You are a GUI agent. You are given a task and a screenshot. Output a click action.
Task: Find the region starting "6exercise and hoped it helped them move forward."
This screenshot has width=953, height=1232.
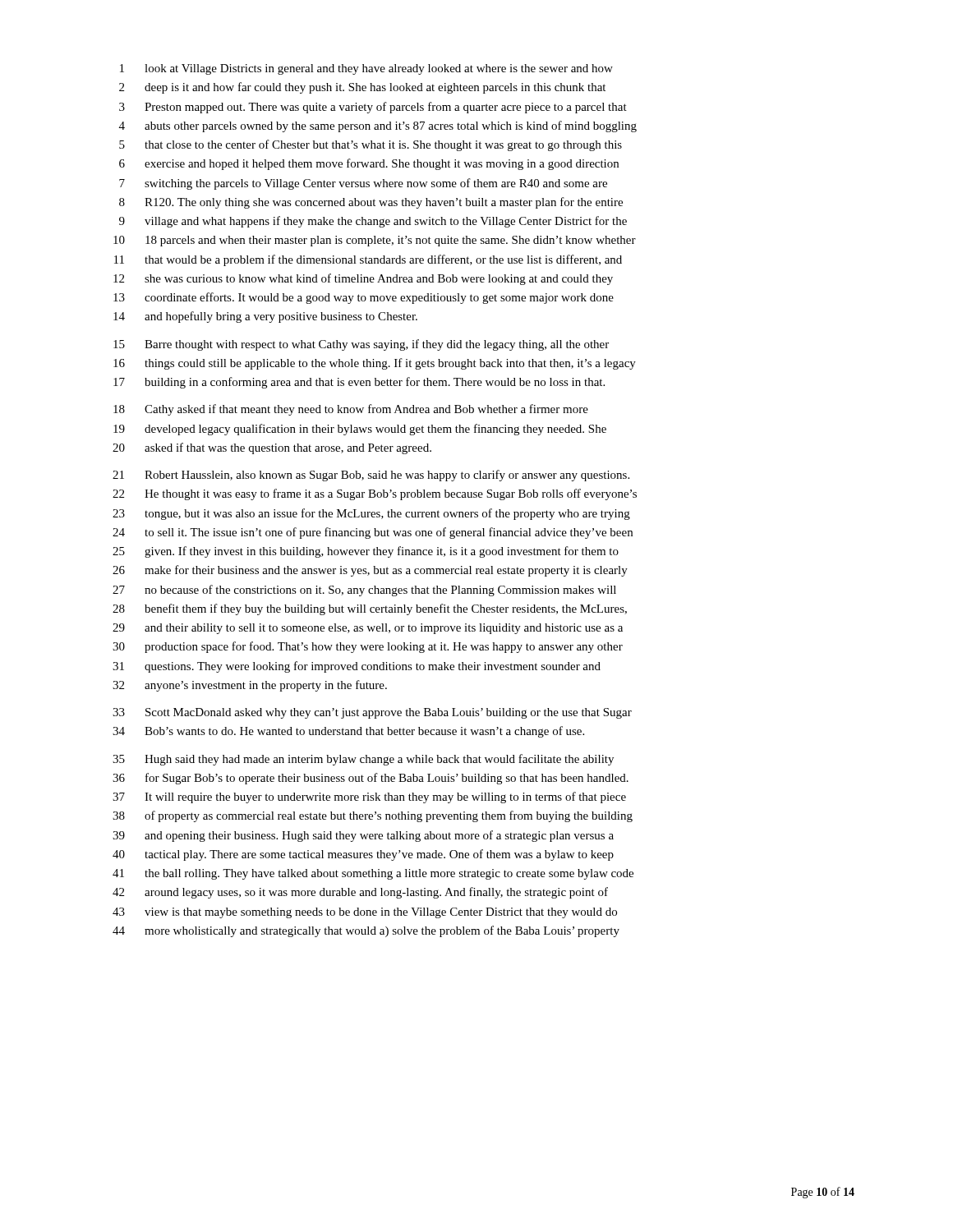476,164
